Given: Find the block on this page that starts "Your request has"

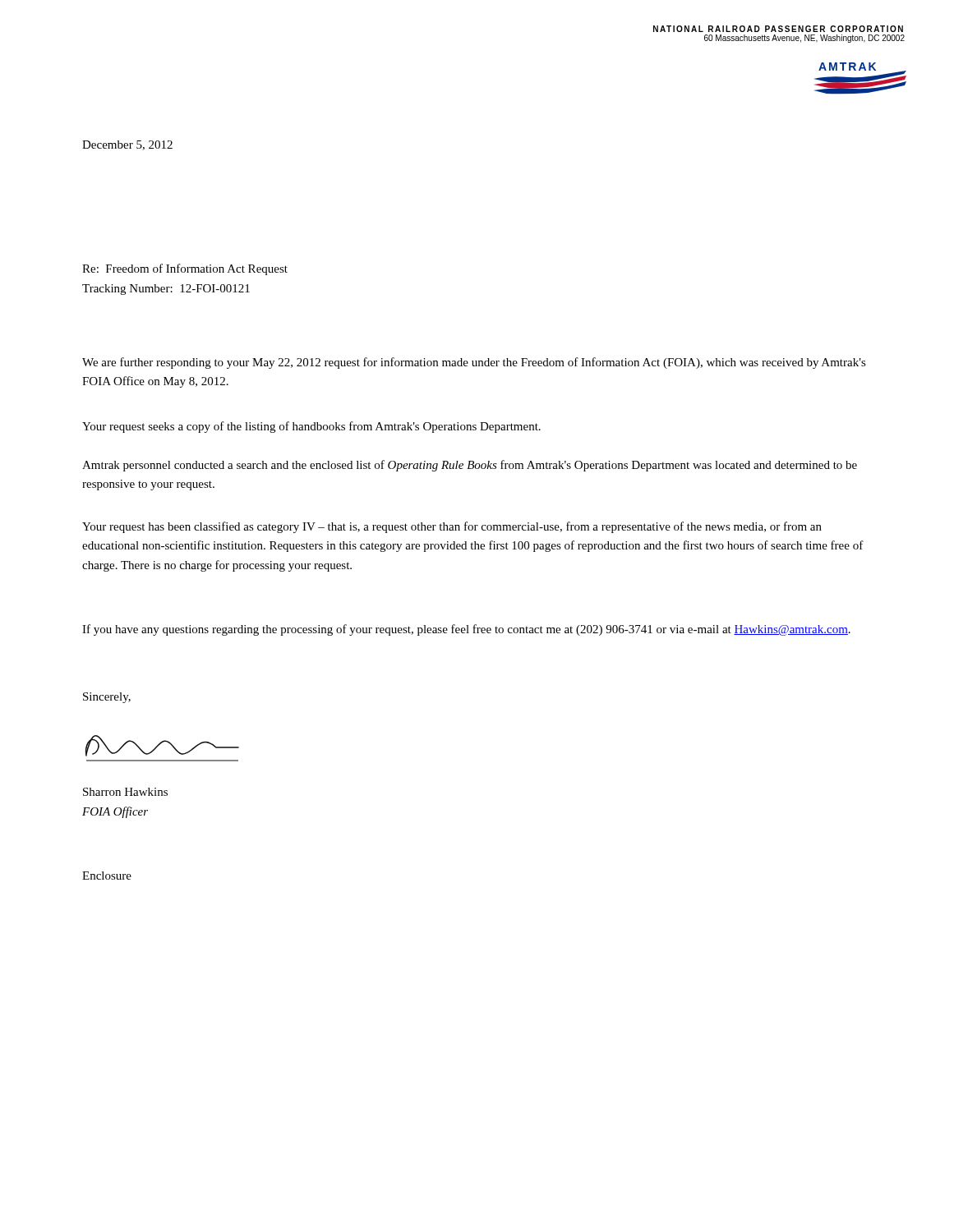Looking at the screenshot, I should [x=473, y=546].
